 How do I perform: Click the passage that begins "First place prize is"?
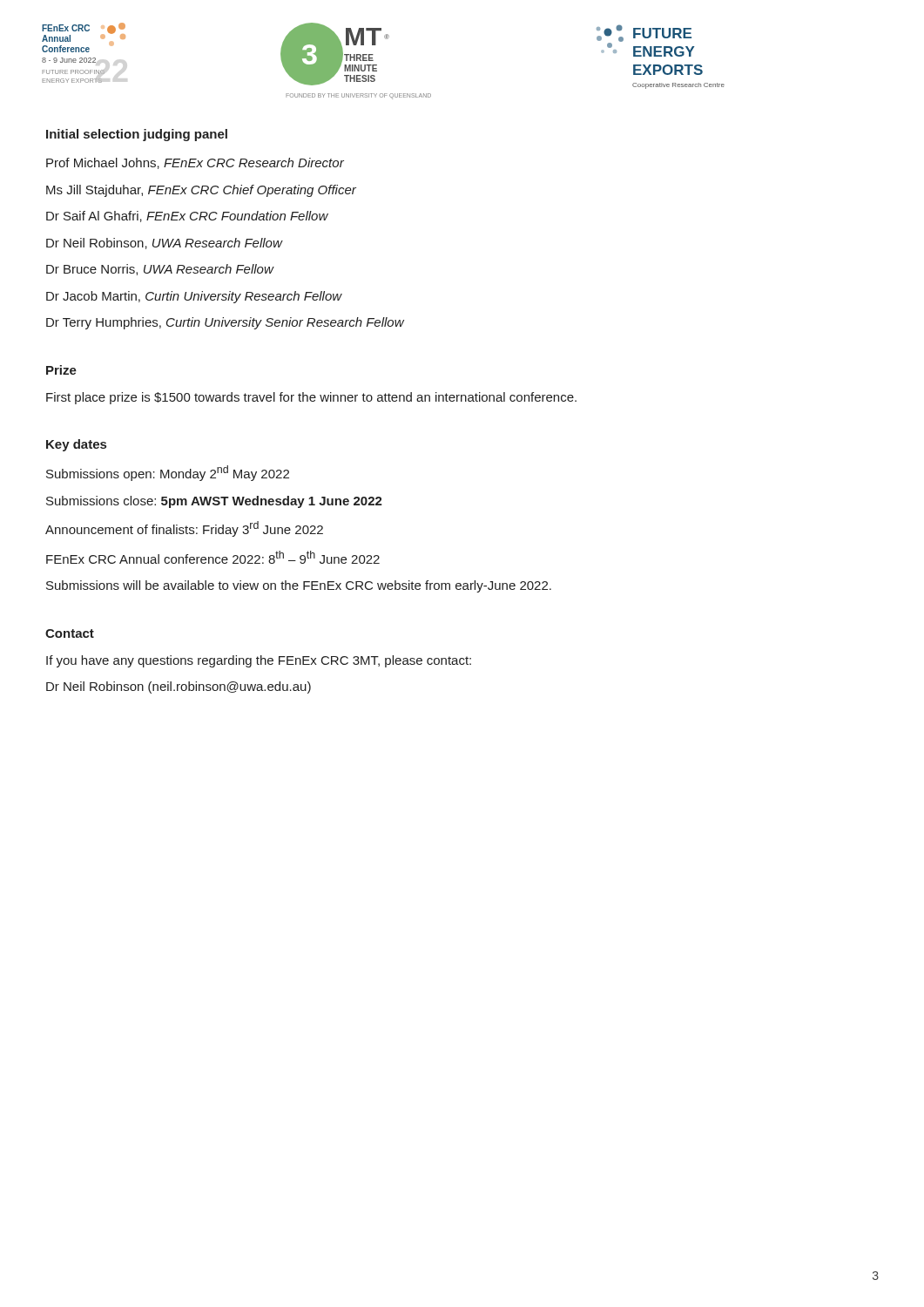pos(311,396)
